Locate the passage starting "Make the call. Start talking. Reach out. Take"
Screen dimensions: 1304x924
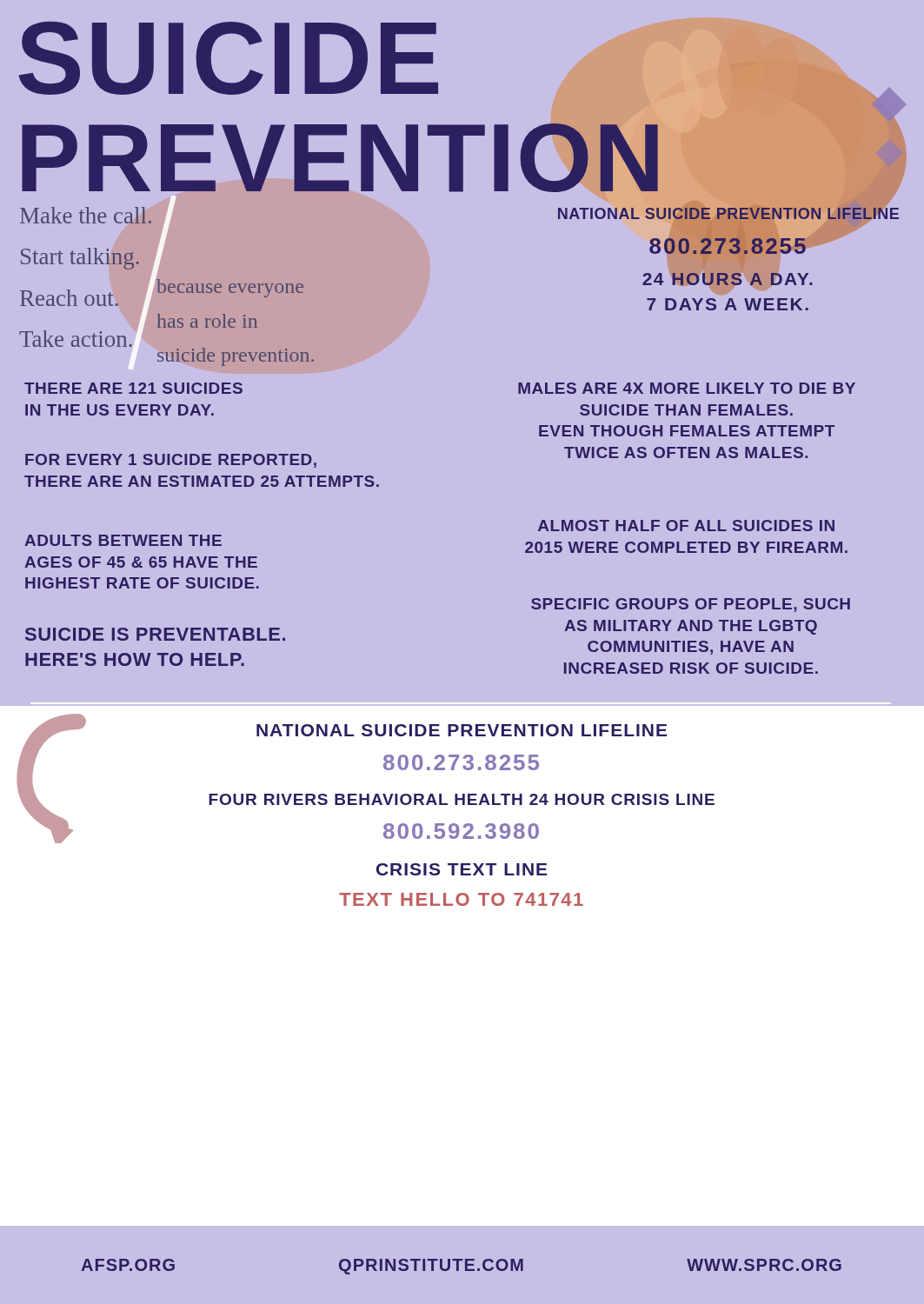[x=86, y=215]
